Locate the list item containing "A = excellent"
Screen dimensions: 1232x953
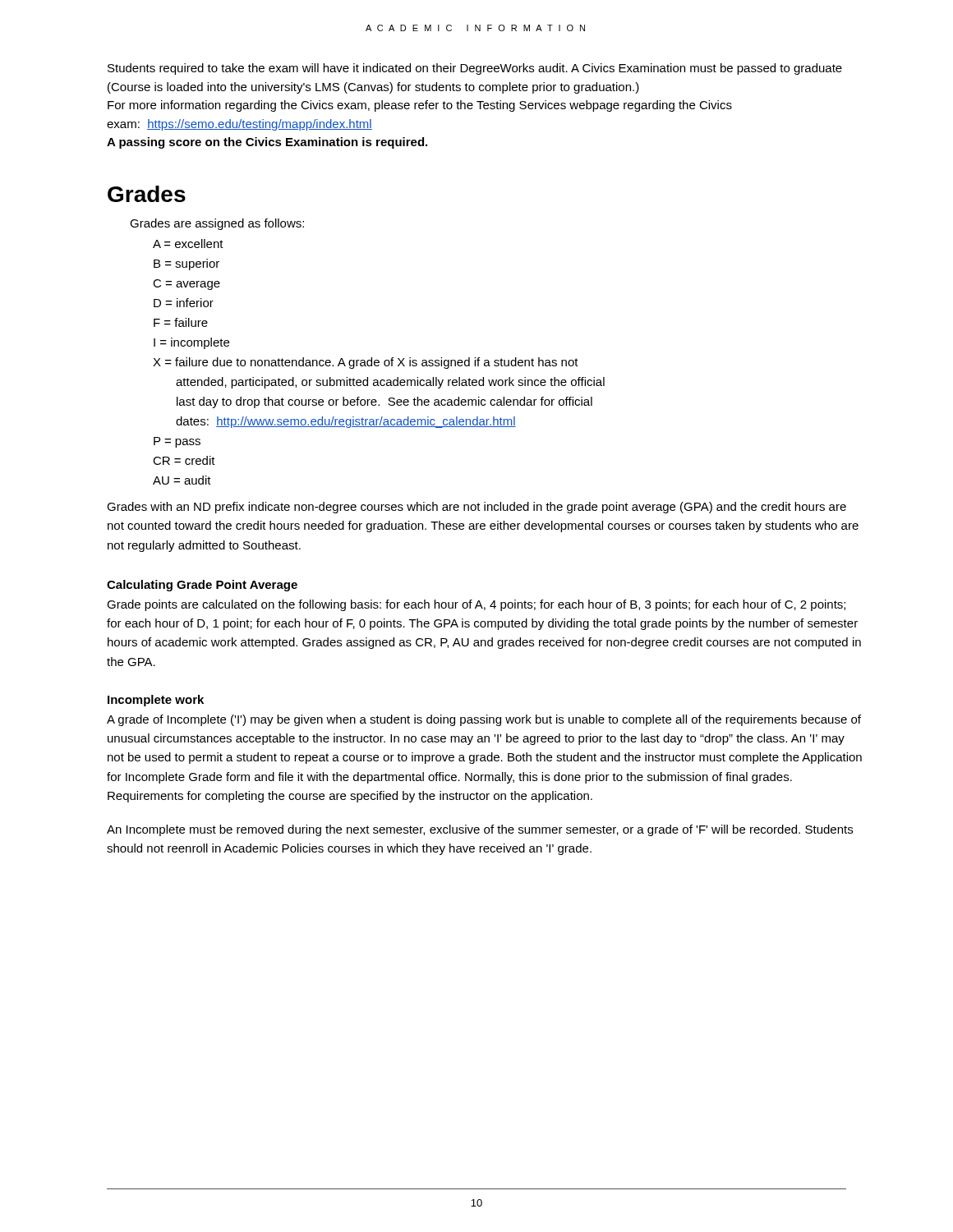click(188, 244)
